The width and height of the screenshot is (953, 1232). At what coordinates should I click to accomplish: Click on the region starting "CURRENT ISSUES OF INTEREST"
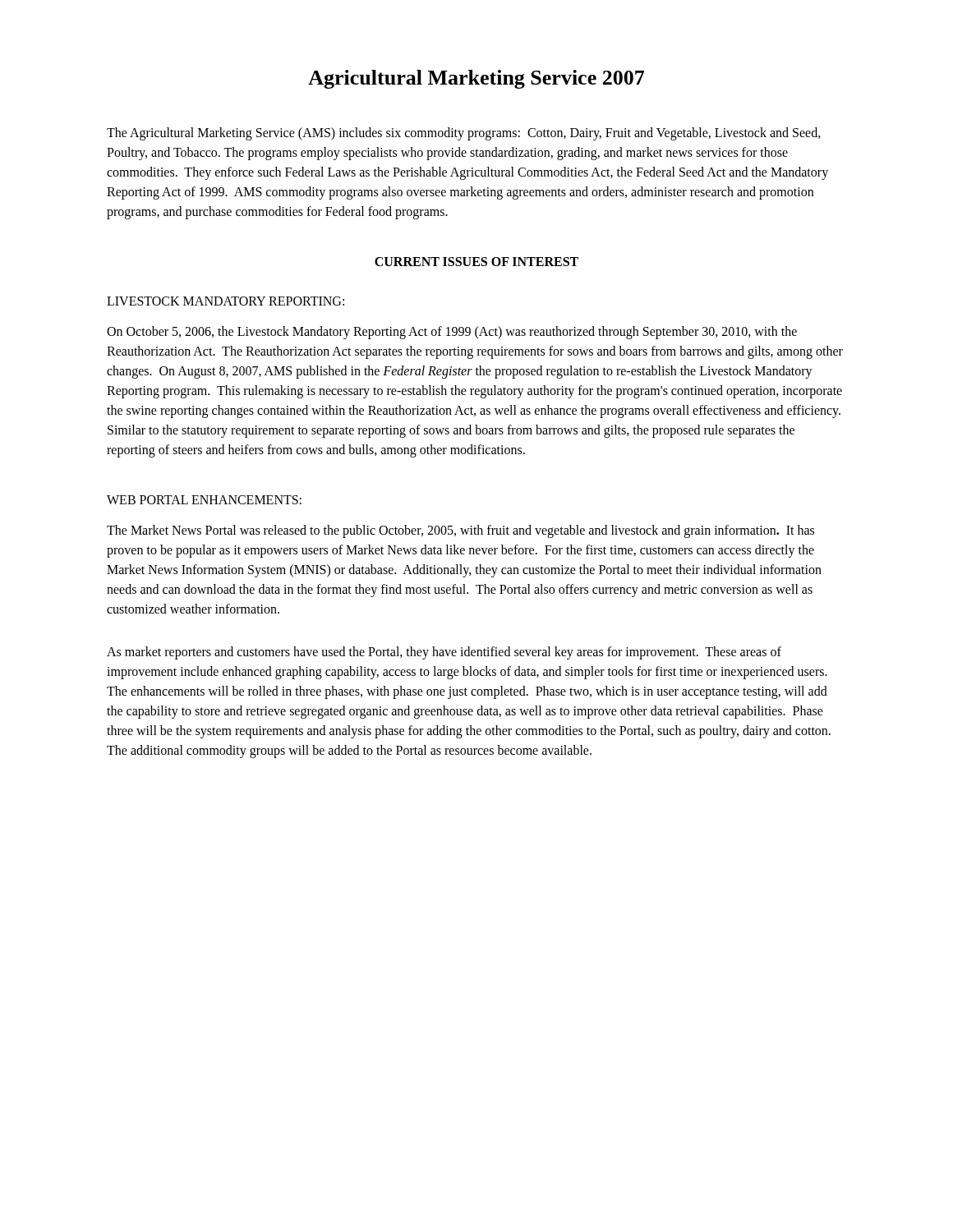(x=476, y=262)
